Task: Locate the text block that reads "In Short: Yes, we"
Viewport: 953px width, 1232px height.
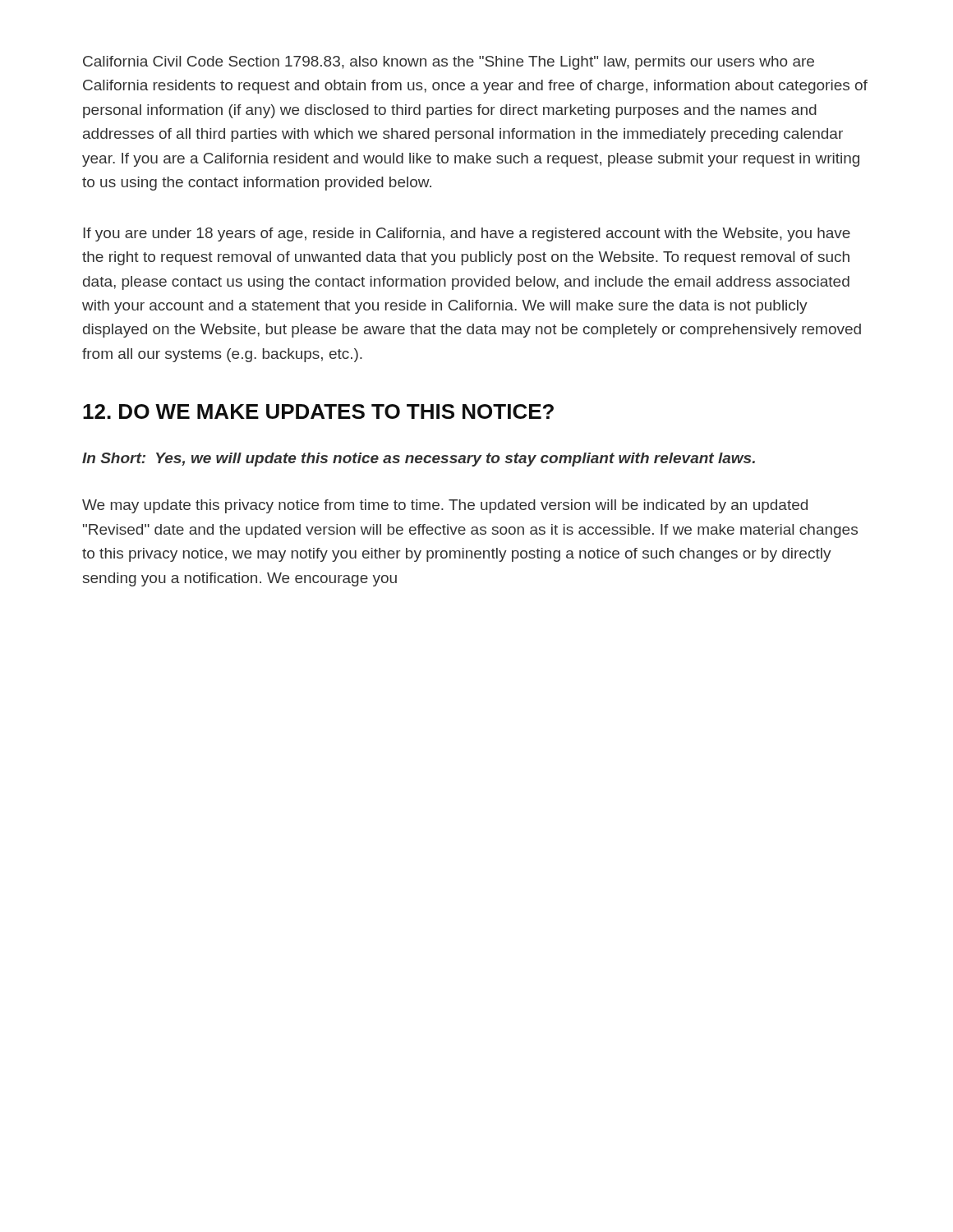Action: point(419,458)
